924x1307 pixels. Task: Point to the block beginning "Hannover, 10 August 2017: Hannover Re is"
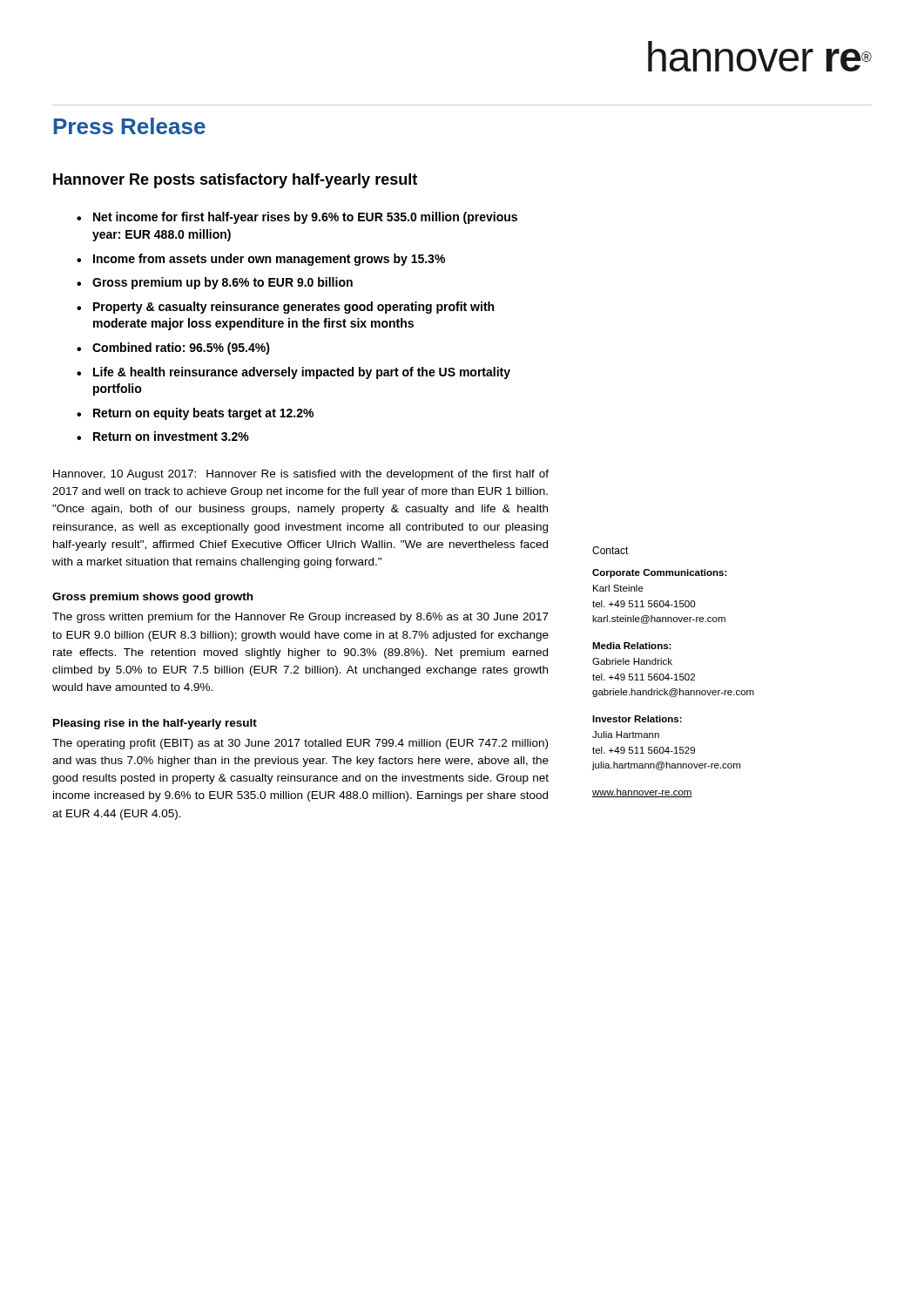click(300, 518)
